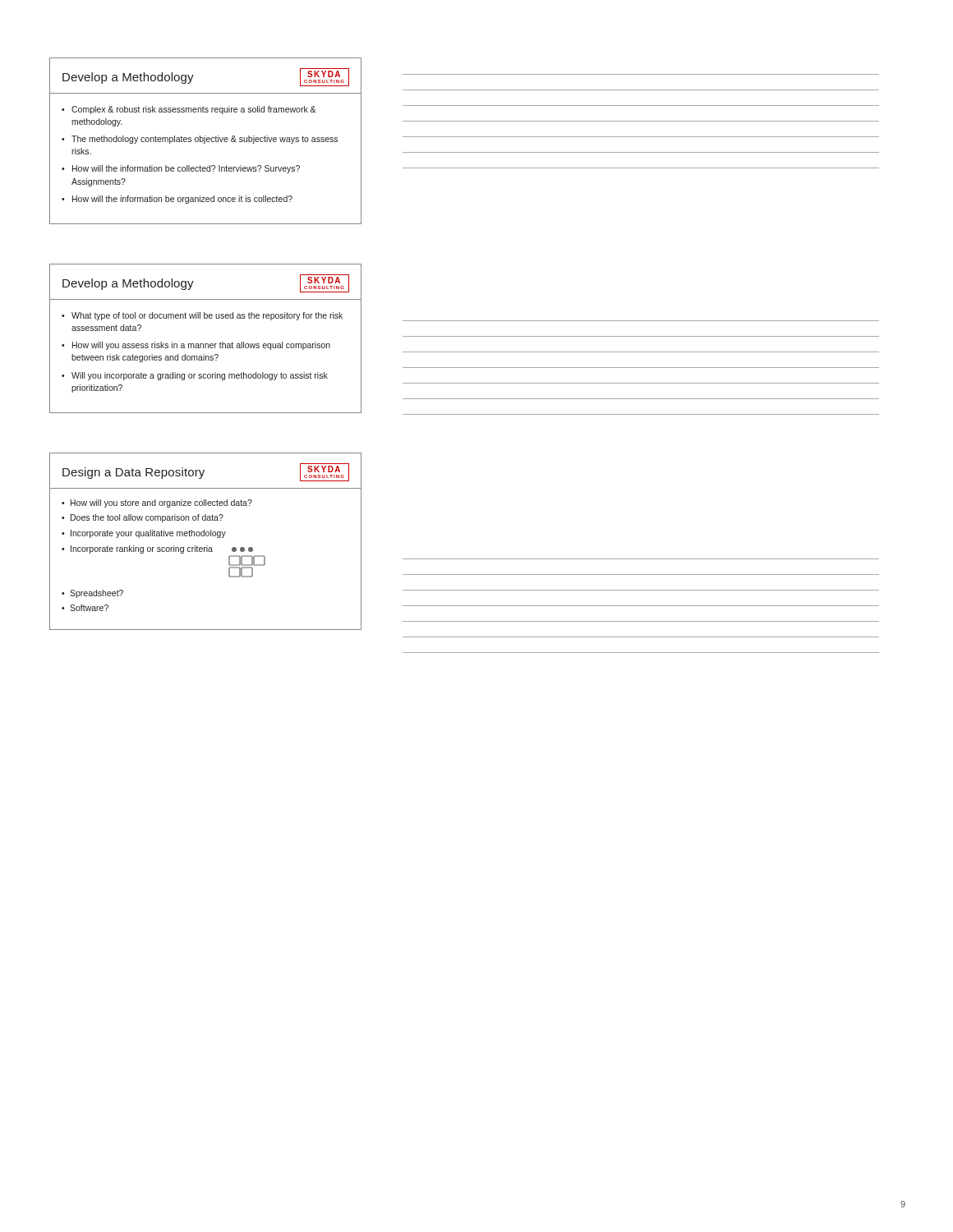The height and width of the screenshot is (1232, 953).
Task: Locate the text block starting "Incorporate your qualitative methodology"
Action: point(148,533)
